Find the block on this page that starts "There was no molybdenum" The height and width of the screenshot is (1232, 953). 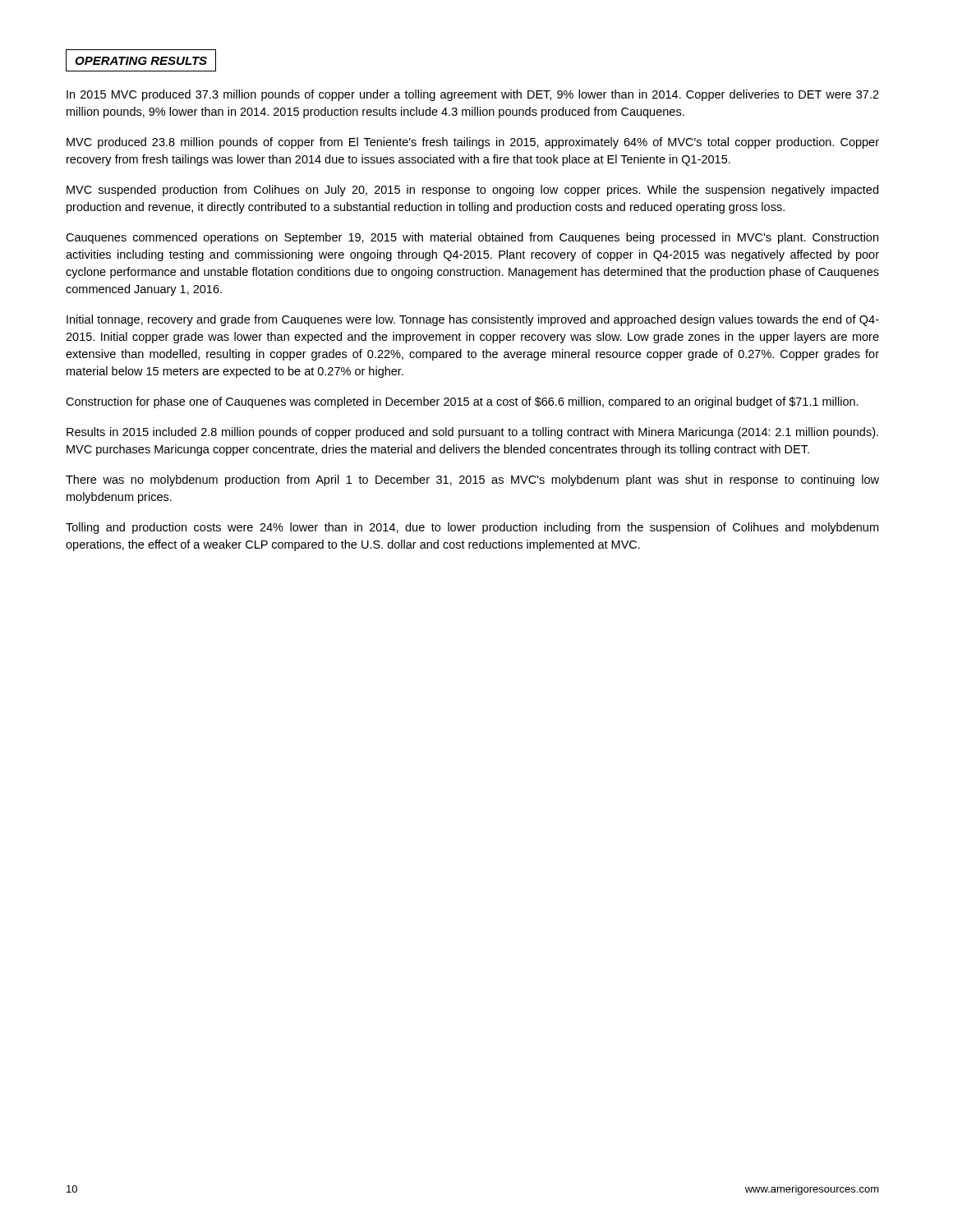(472, 489)
